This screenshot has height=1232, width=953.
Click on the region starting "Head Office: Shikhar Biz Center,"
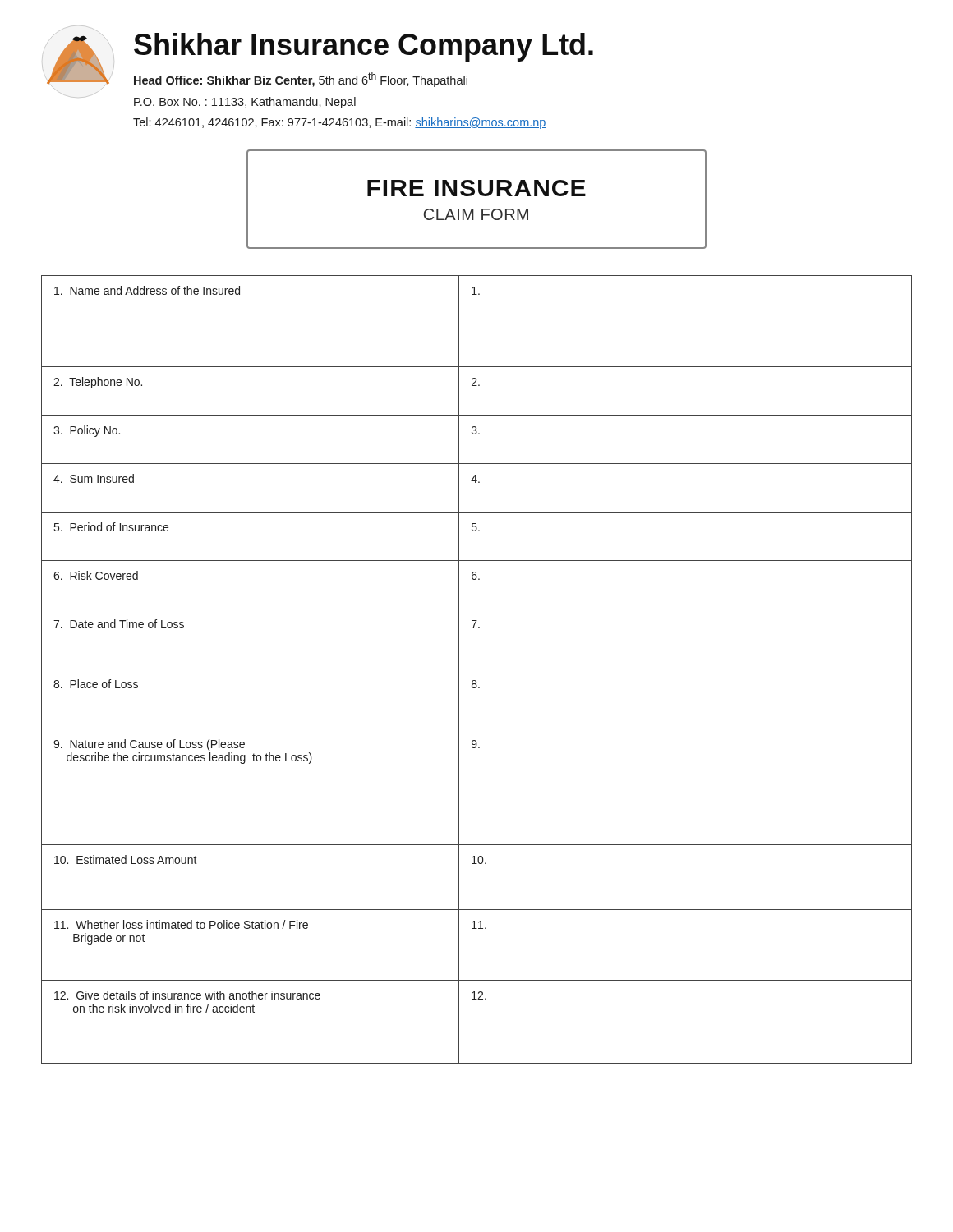(x=340, y=100)
